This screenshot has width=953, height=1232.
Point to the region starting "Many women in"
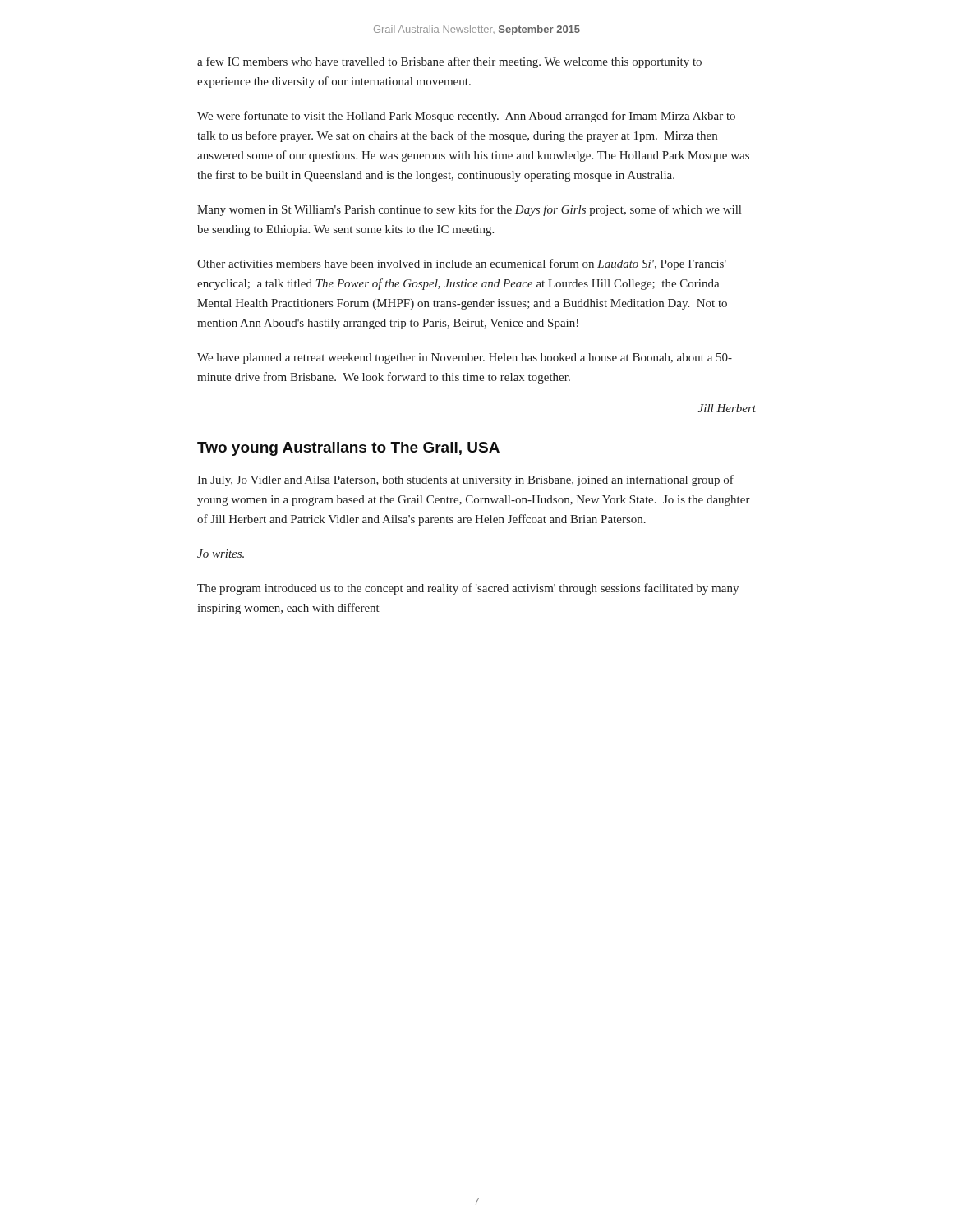(470, 219)
